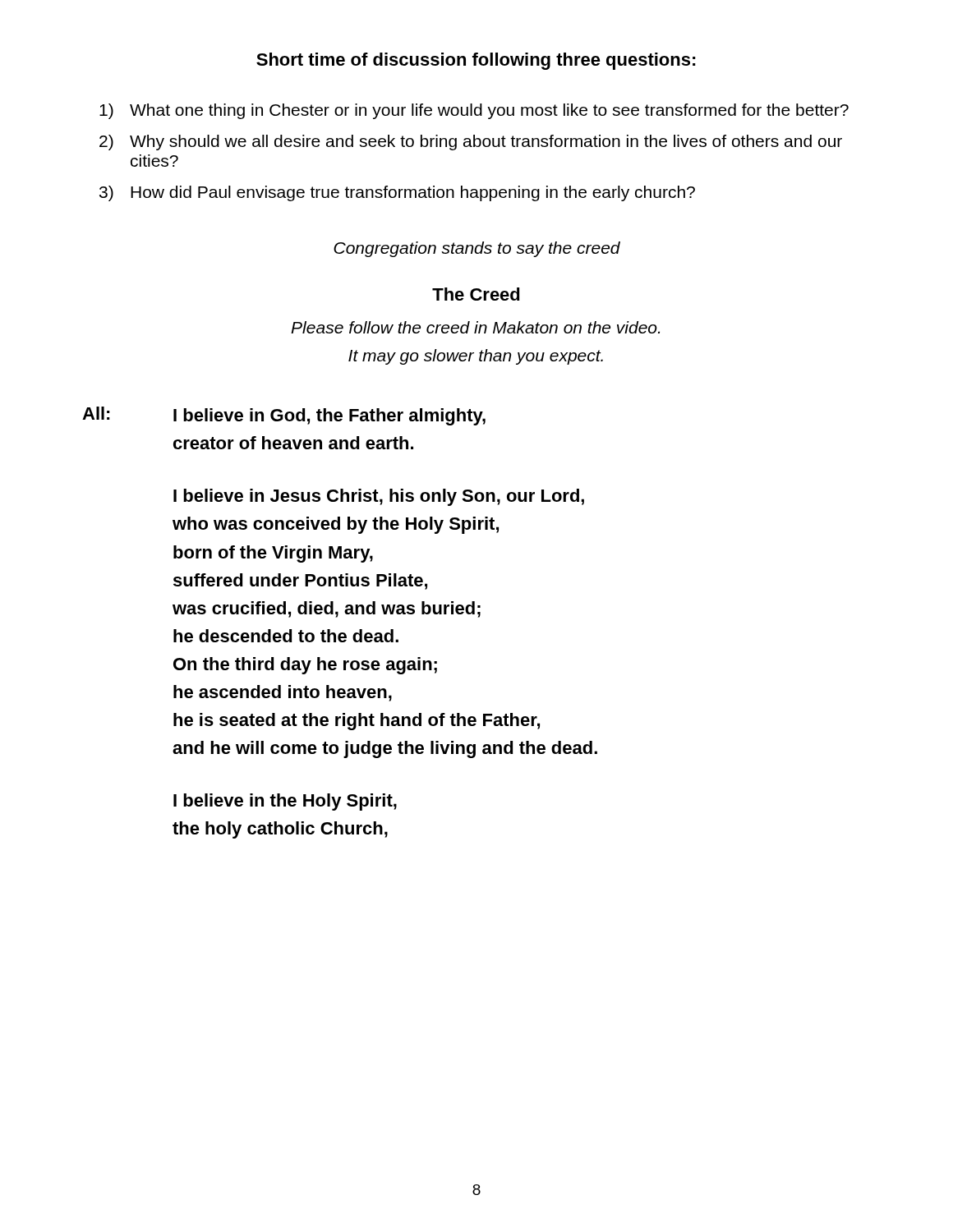Find the block on this page that starts "Please follow the creed in"
This screenshot has width=953, height=1232.
click(476, 341)
